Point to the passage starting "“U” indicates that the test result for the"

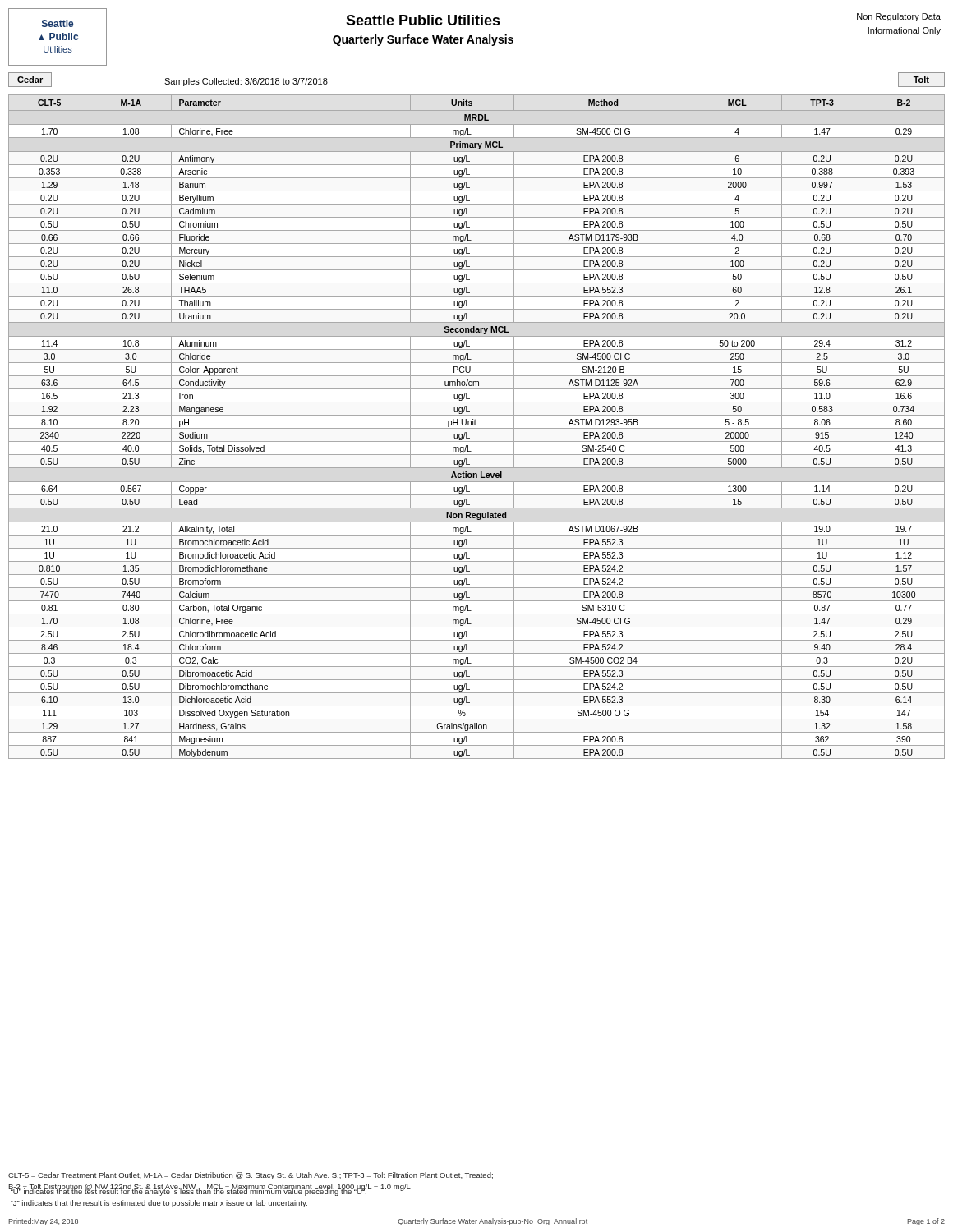[188, 1197]
